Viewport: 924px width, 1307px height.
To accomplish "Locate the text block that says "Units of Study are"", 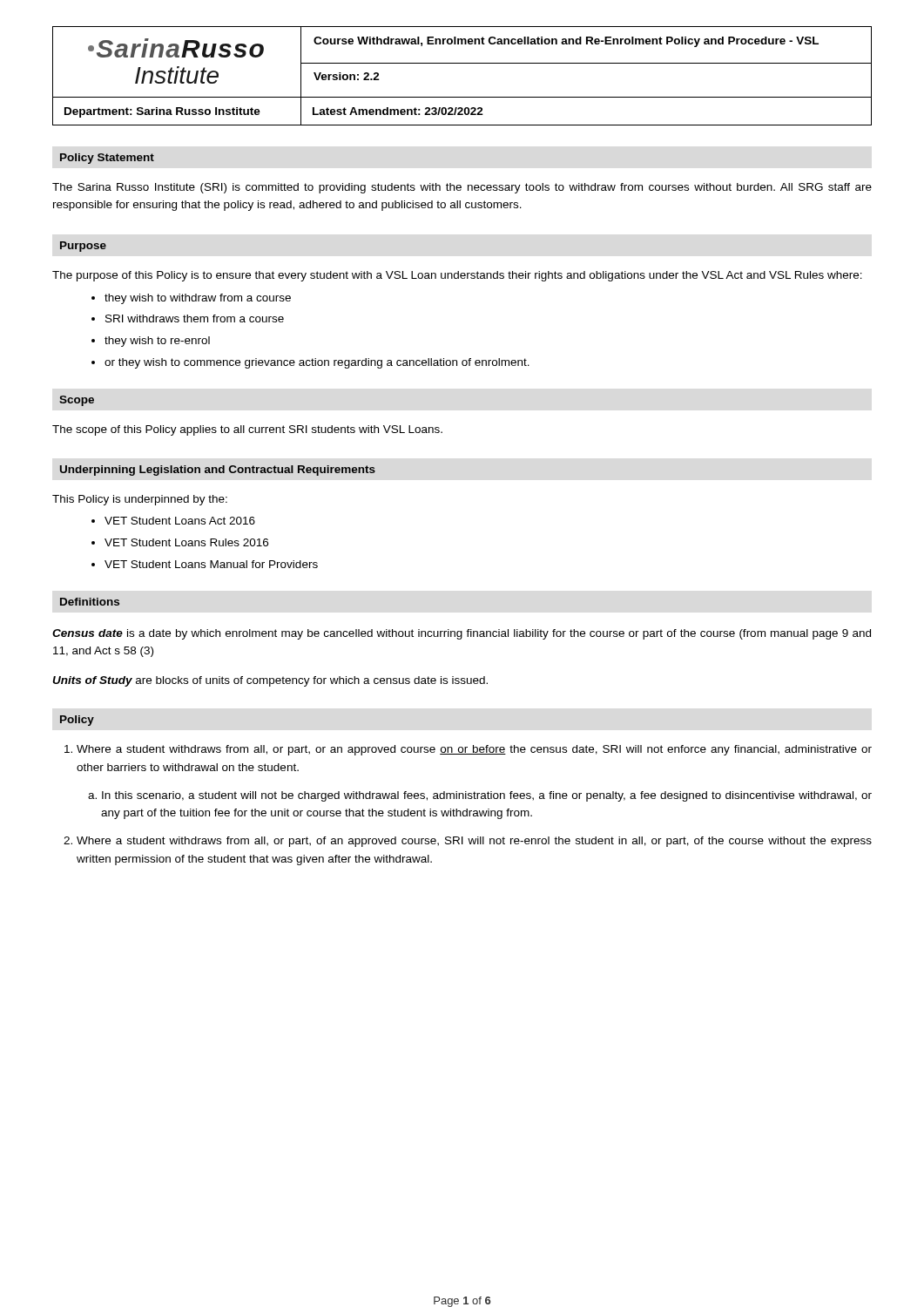I will (x=271, y=680).
